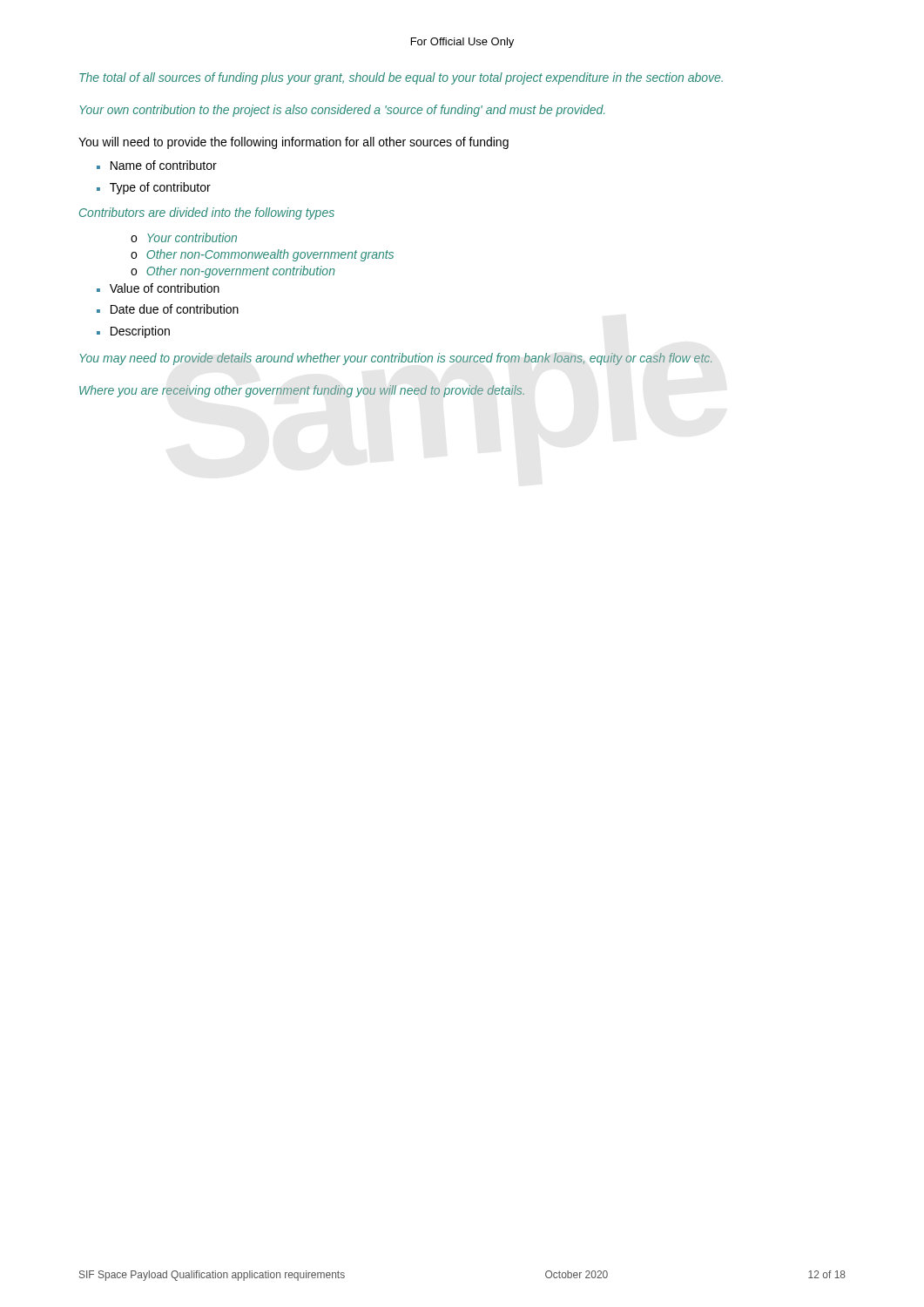Navigate to the passage starting "▪ Date due of contribution"
Screen dimensions: 1307x924
pyautogui.click(x=167, y=312)
